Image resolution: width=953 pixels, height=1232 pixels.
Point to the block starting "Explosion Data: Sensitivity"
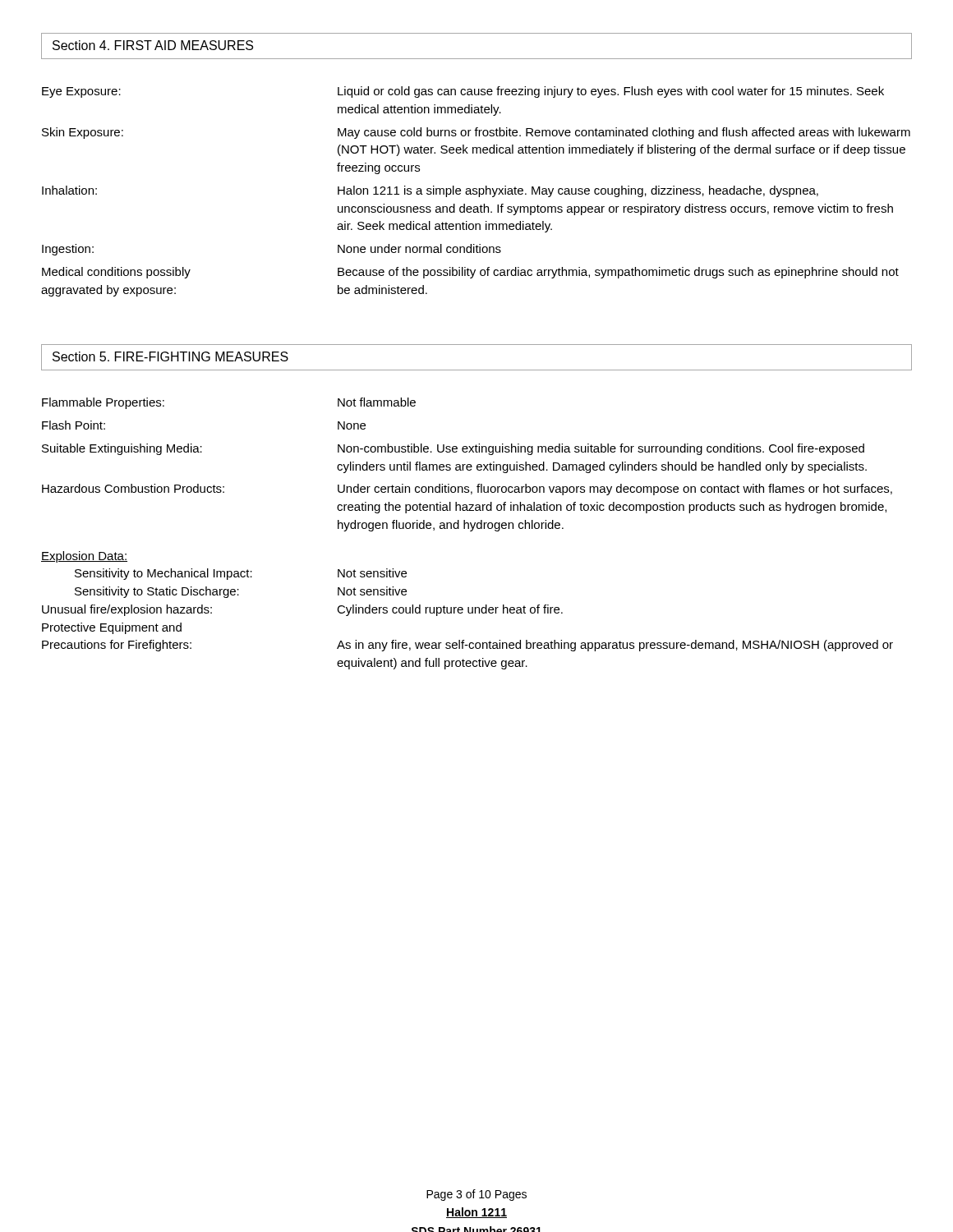(x=476, y=609)
